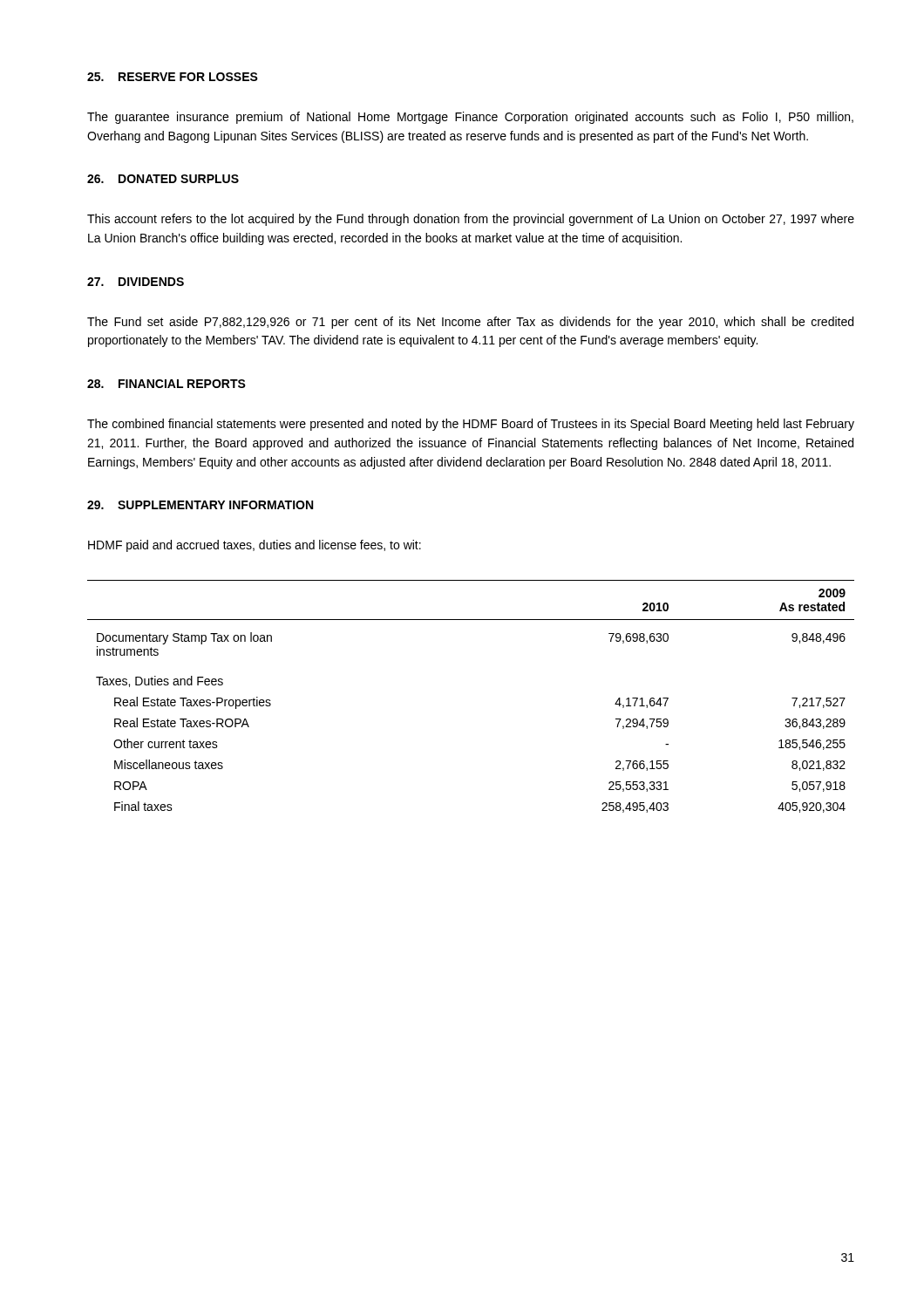Select a table

point(471,698)
